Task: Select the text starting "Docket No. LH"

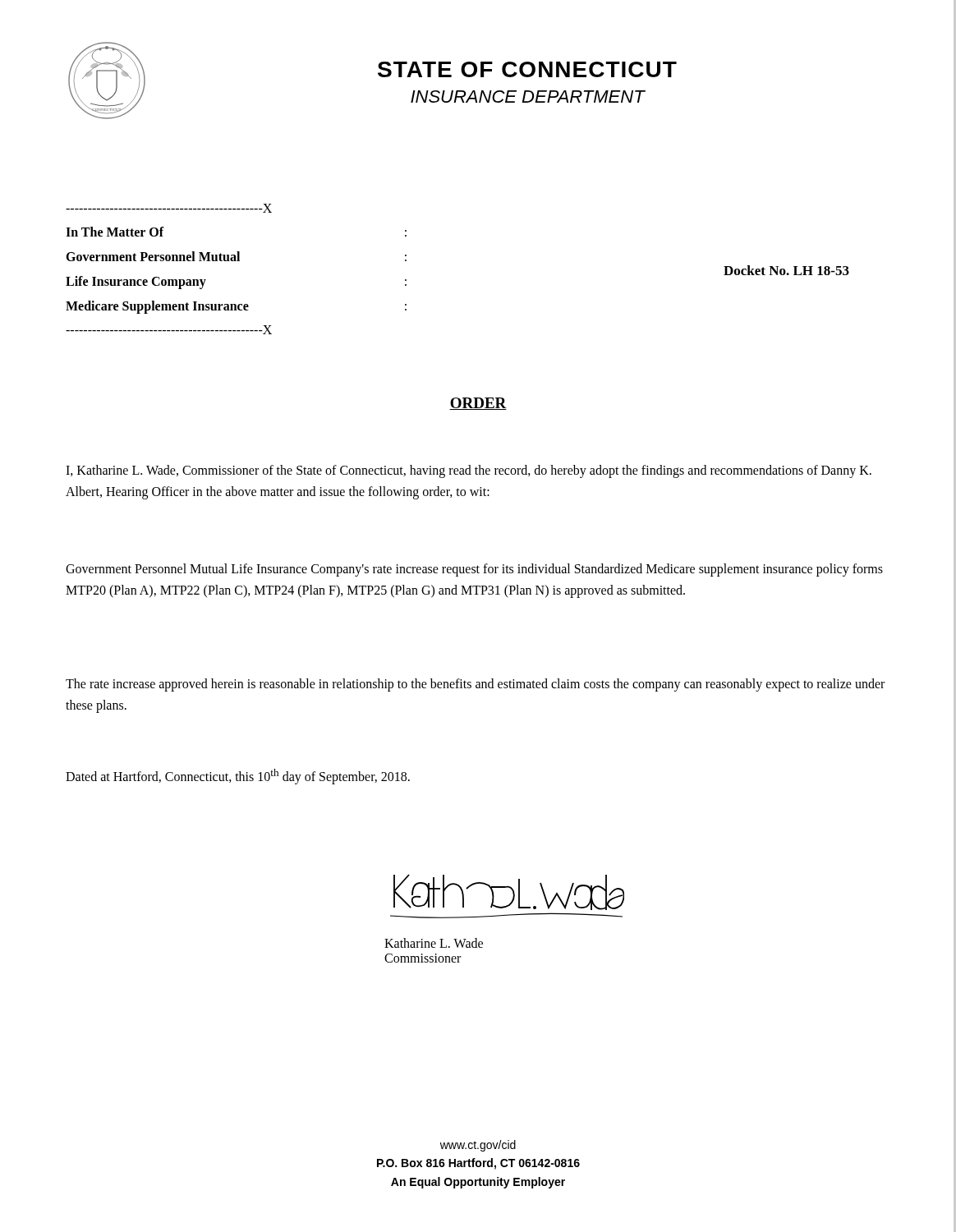Action: [786, 271]
